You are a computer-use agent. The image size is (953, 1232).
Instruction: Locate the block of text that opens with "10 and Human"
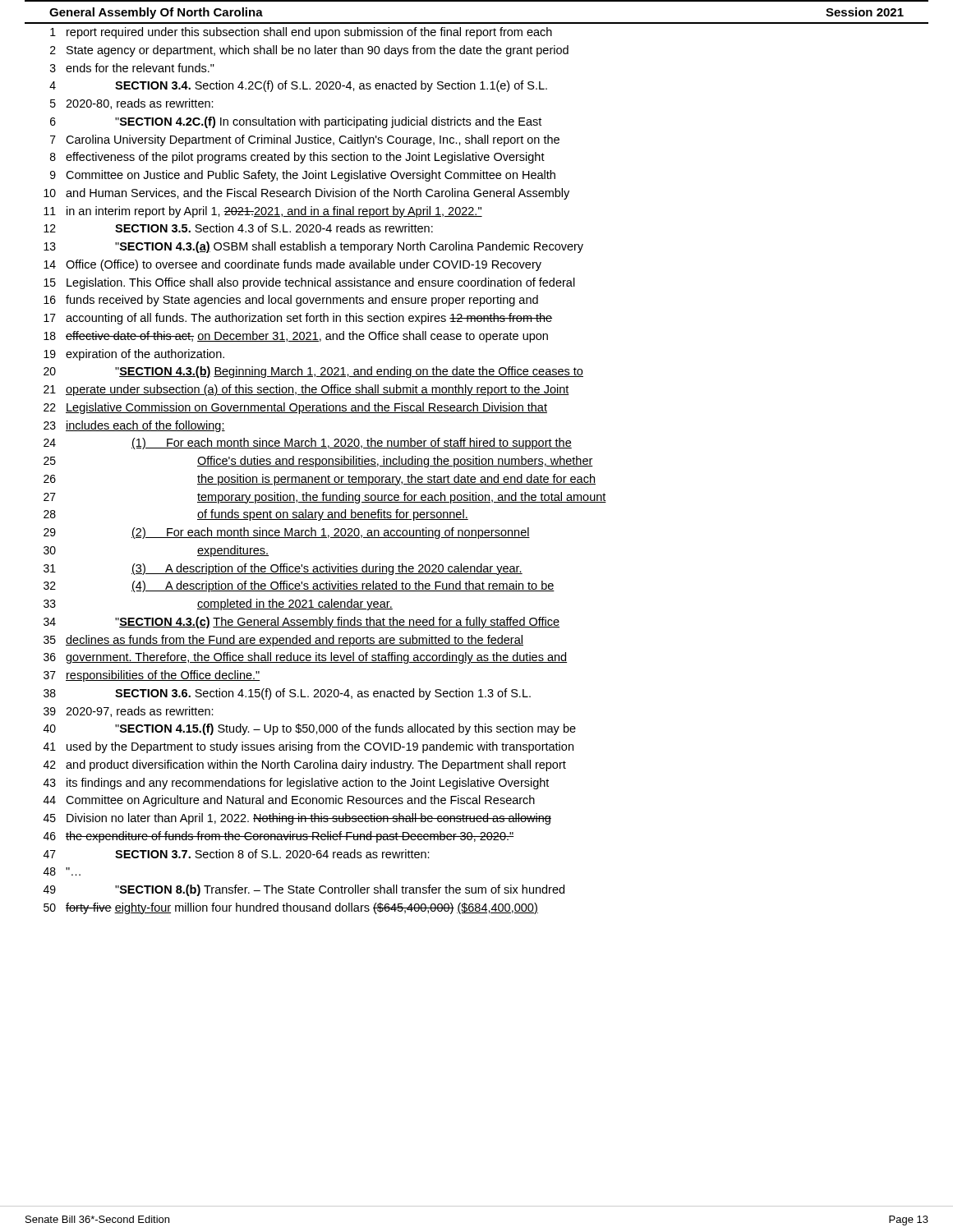click(476, 193)
